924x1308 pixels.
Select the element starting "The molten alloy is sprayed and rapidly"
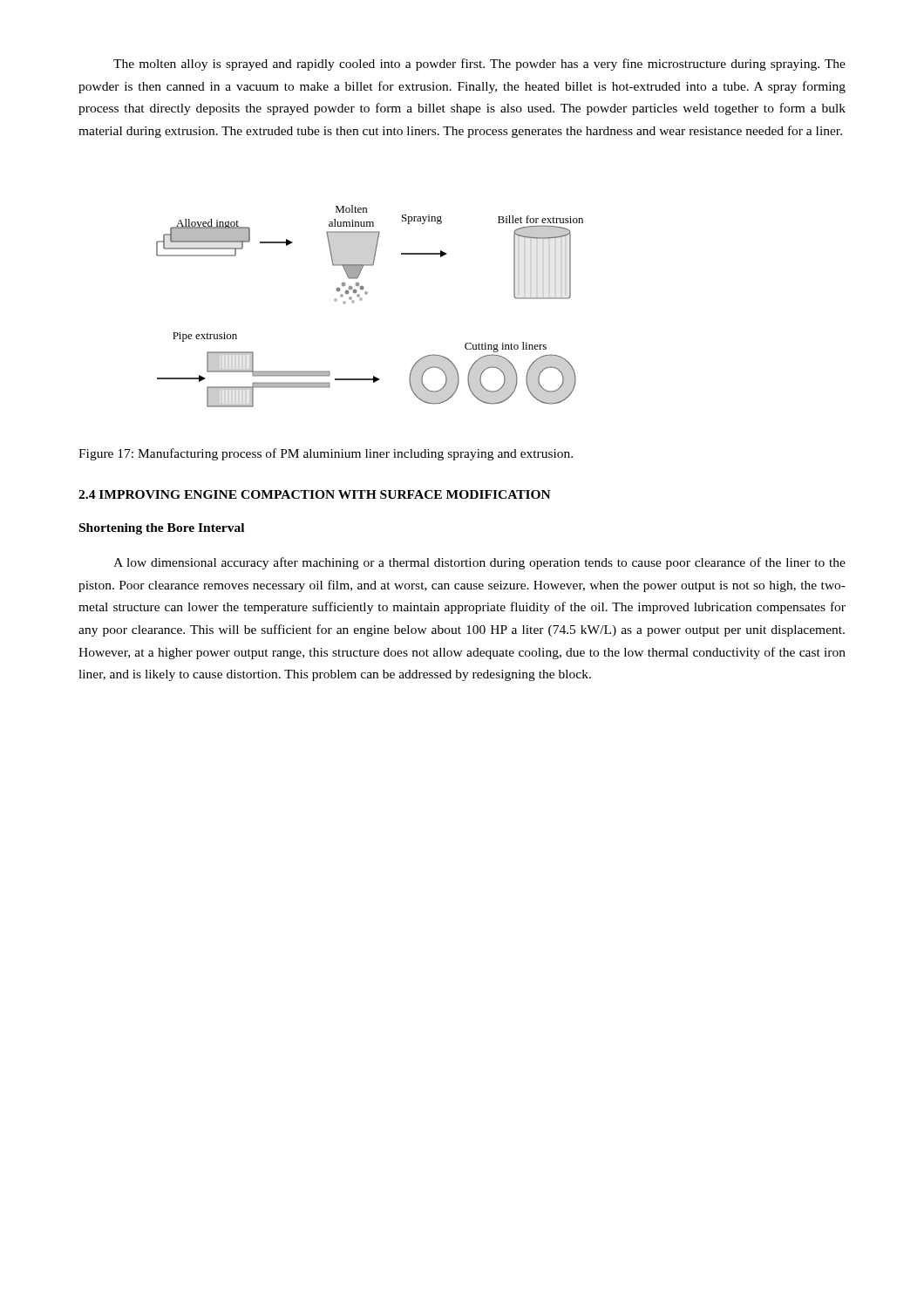[462, 97]
